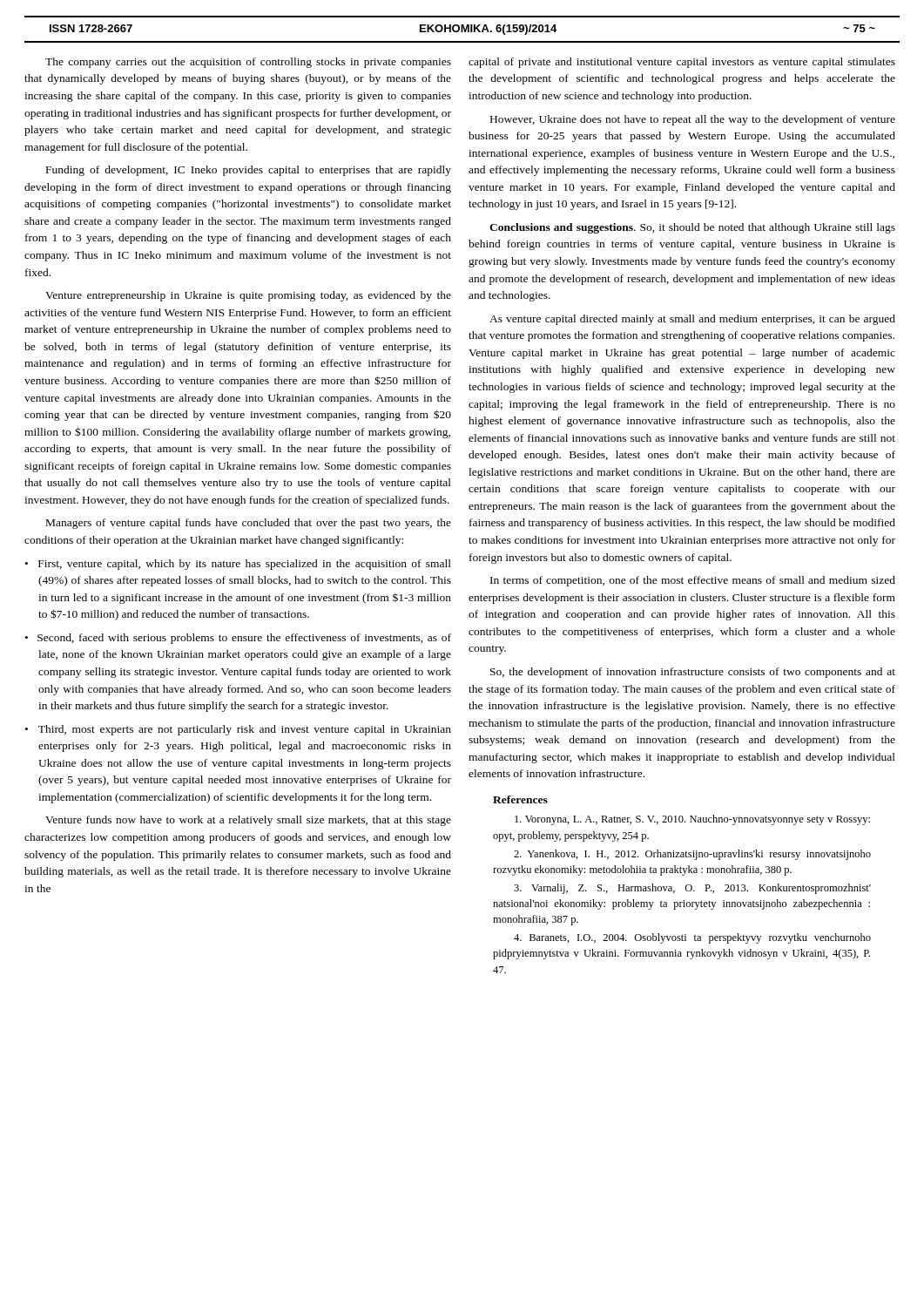Find the text block that says "The company carries out the acquisition"
The image size is (924, 1307).
(238, 104)
